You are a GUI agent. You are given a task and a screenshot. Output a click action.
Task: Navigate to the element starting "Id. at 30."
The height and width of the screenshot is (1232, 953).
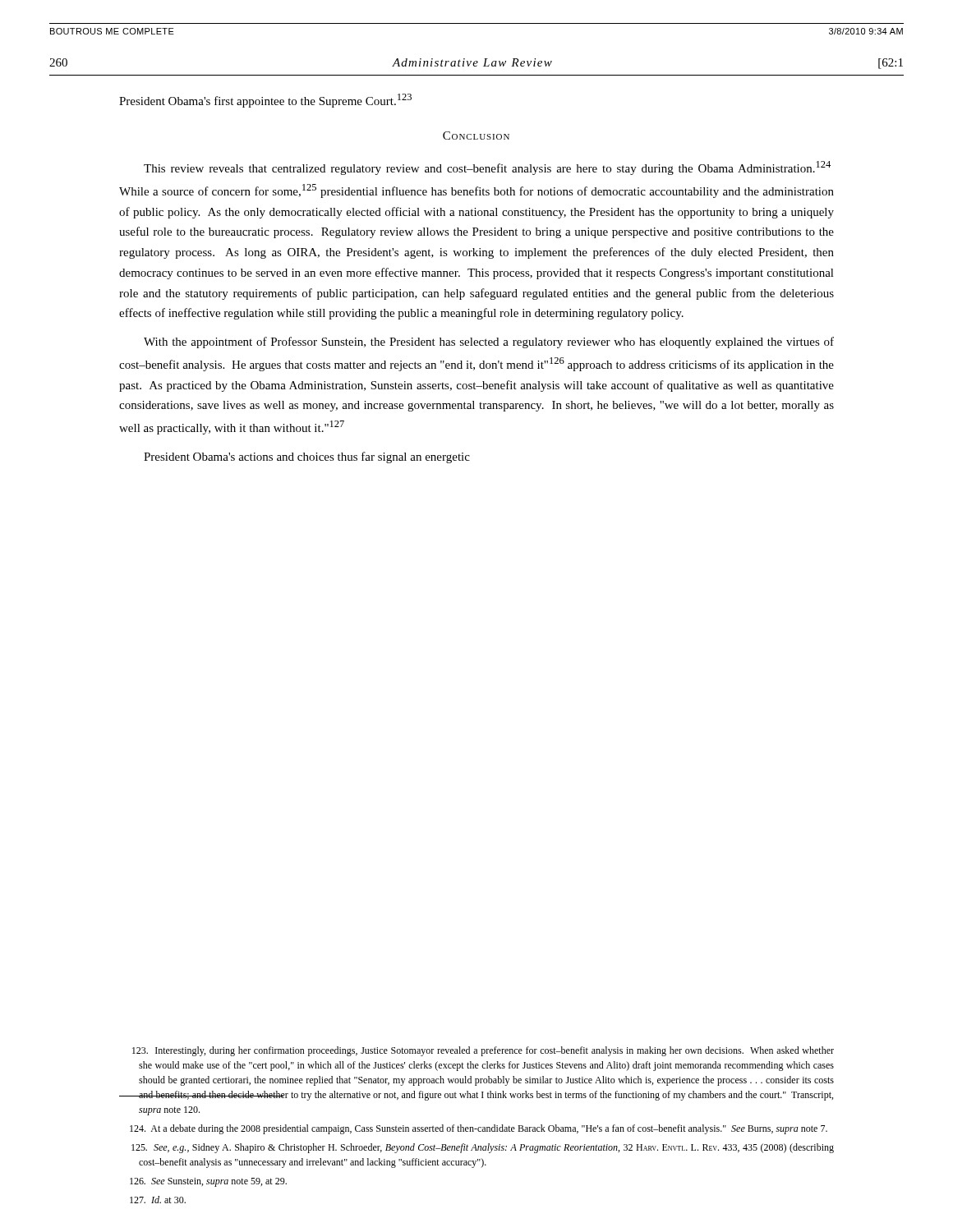click(x=153, y=1200)
